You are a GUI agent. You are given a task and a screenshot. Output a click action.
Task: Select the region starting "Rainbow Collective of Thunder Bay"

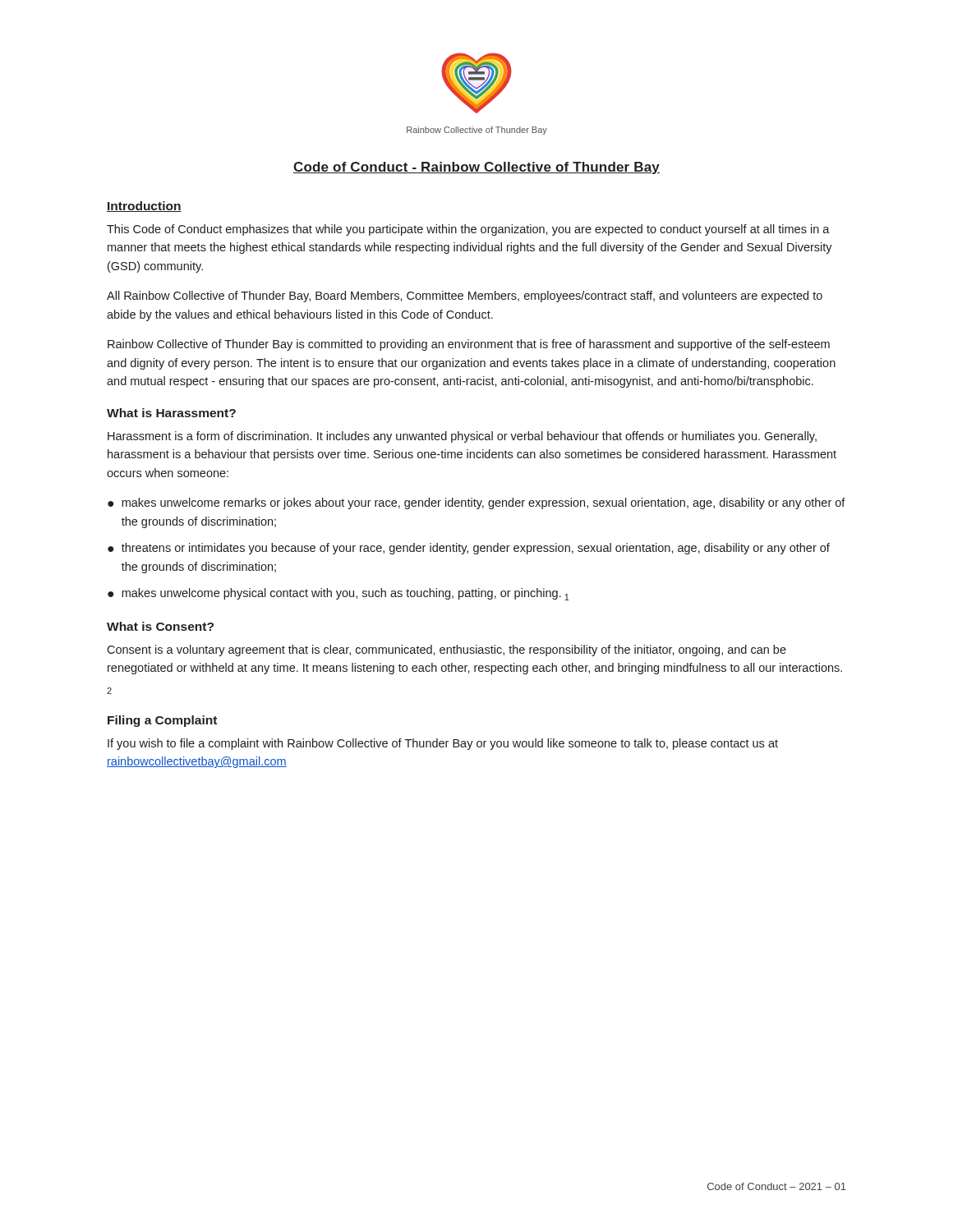click(x=471, y=363)
